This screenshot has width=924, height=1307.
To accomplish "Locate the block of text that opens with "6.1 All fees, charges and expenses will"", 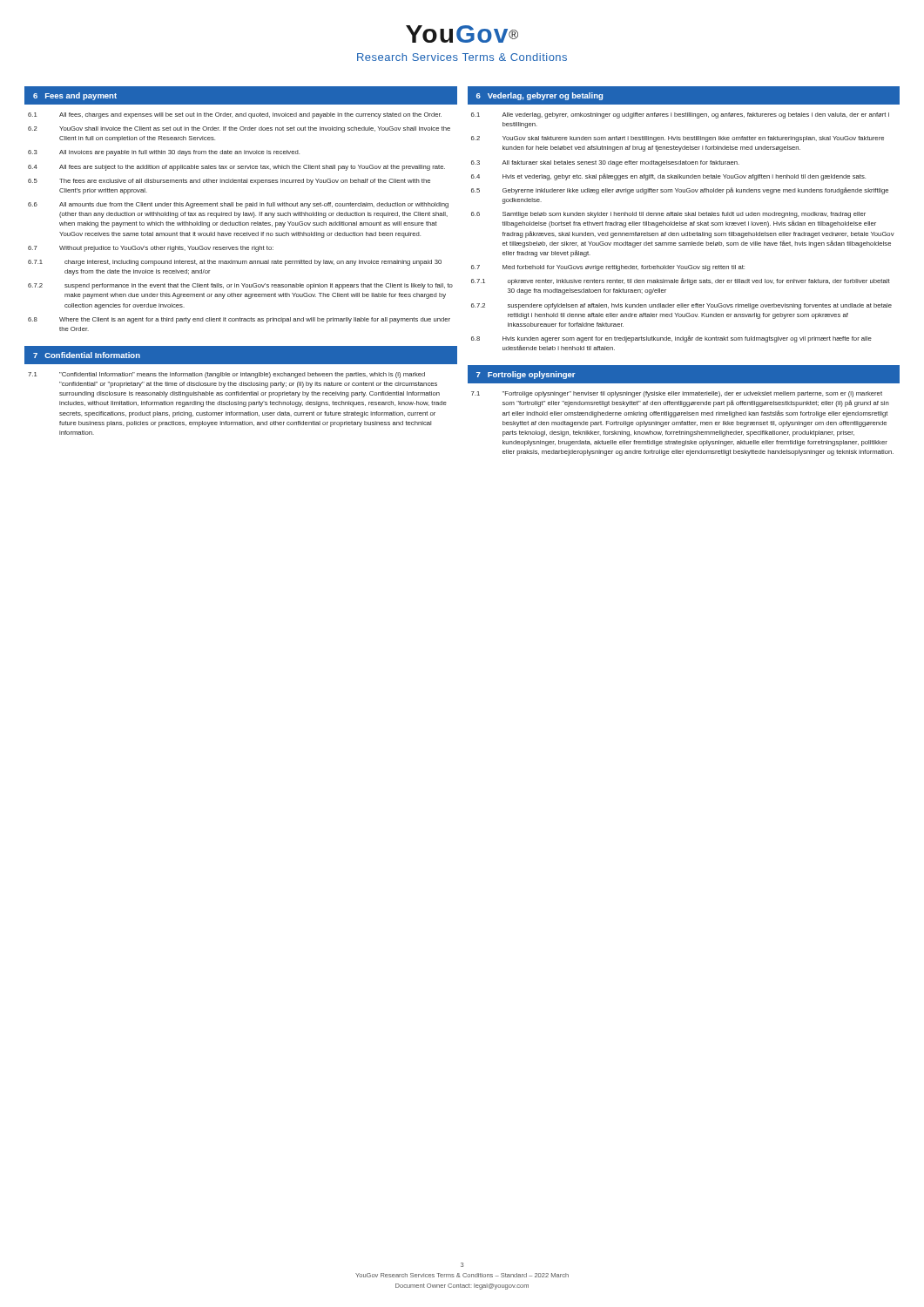I will pos(241,115).
